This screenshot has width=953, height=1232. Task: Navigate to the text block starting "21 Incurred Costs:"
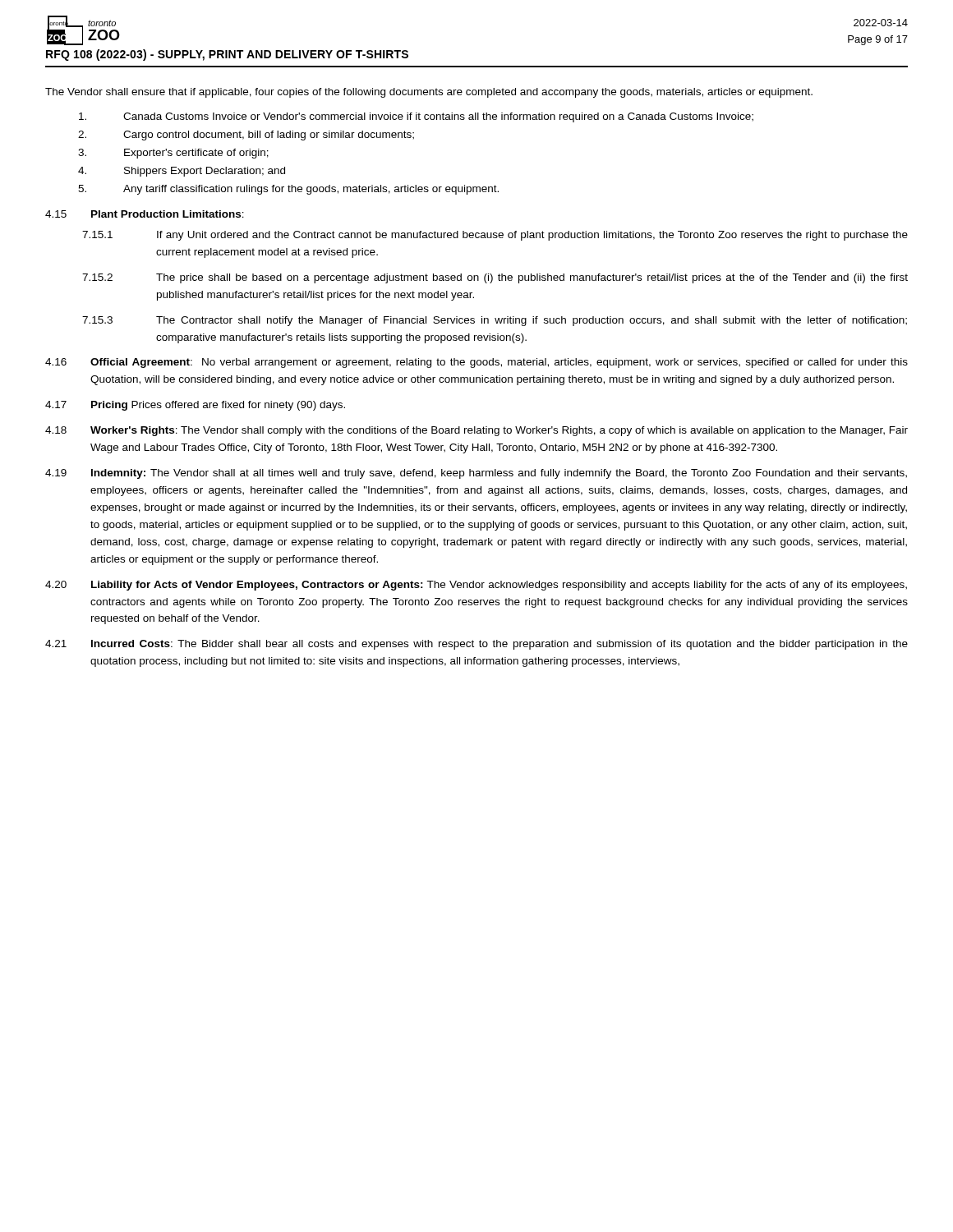click(x=476, y=653)
